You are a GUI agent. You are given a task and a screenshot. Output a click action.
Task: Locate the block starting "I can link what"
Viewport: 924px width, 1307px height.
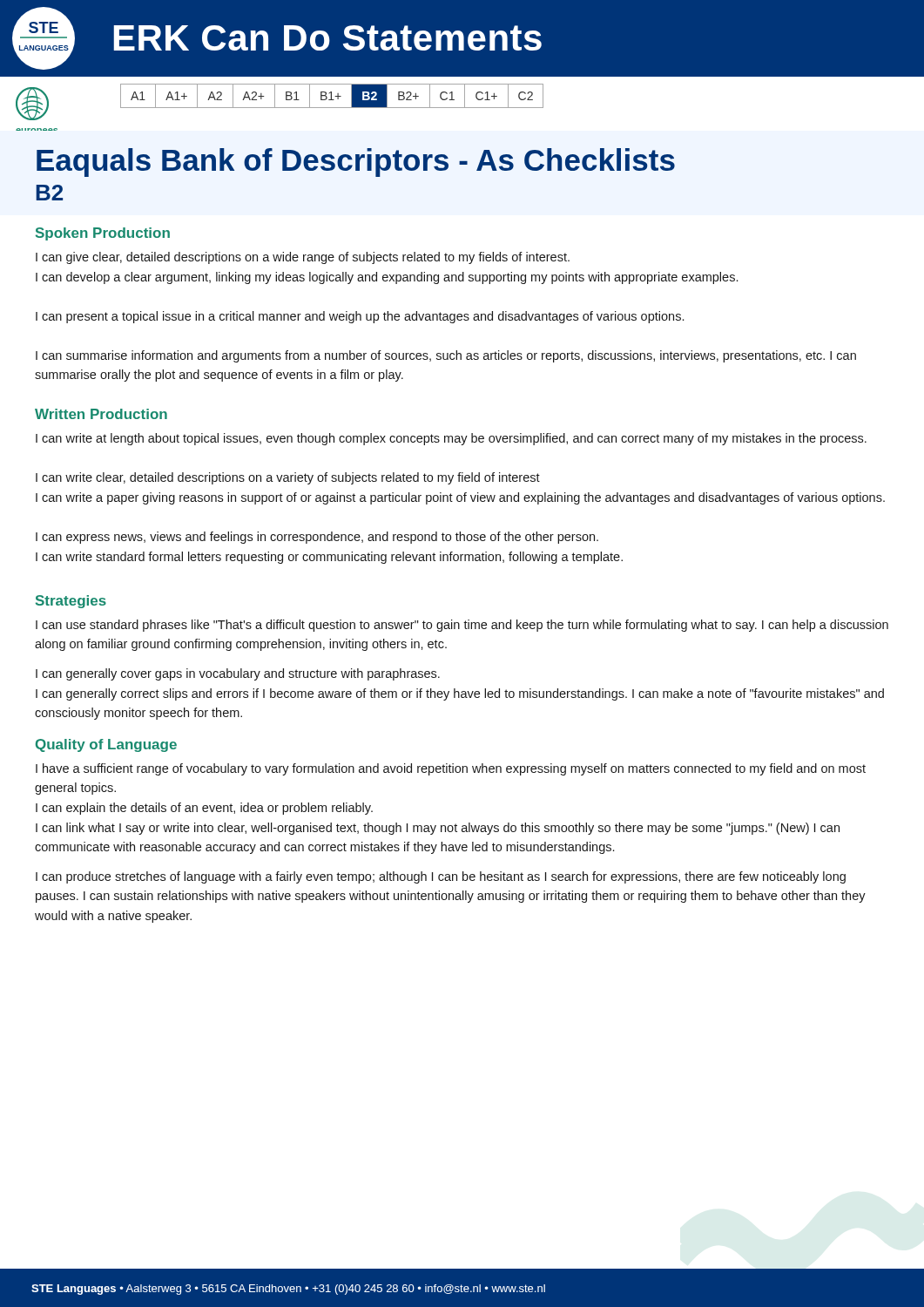click(438, 838)
